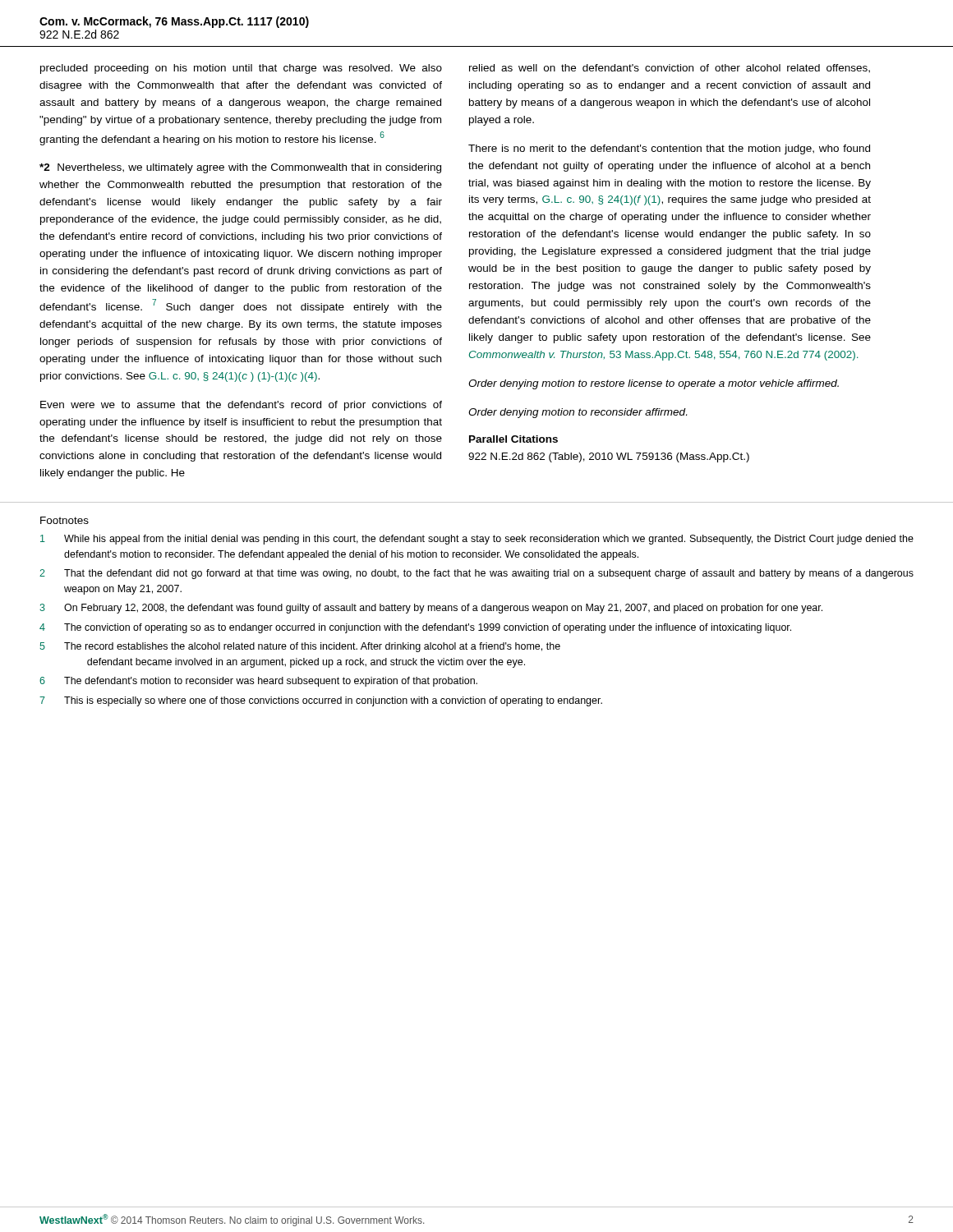953x1232 pixels.
Task: Click on the element starting "Order denying motion to reconsider affirmed."
Action: (578, 412)
